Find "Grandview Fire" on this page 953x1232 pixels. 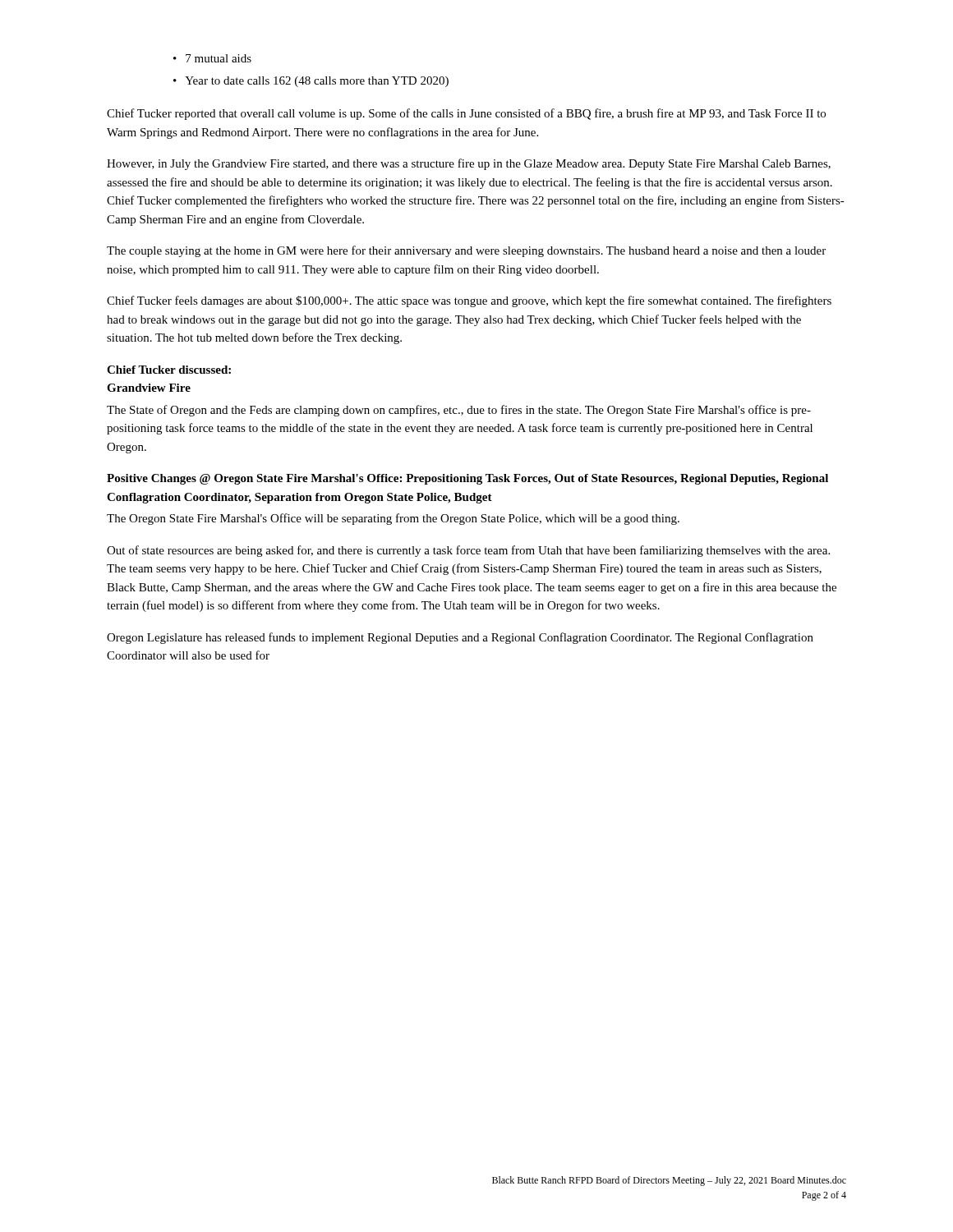[149, 388]
